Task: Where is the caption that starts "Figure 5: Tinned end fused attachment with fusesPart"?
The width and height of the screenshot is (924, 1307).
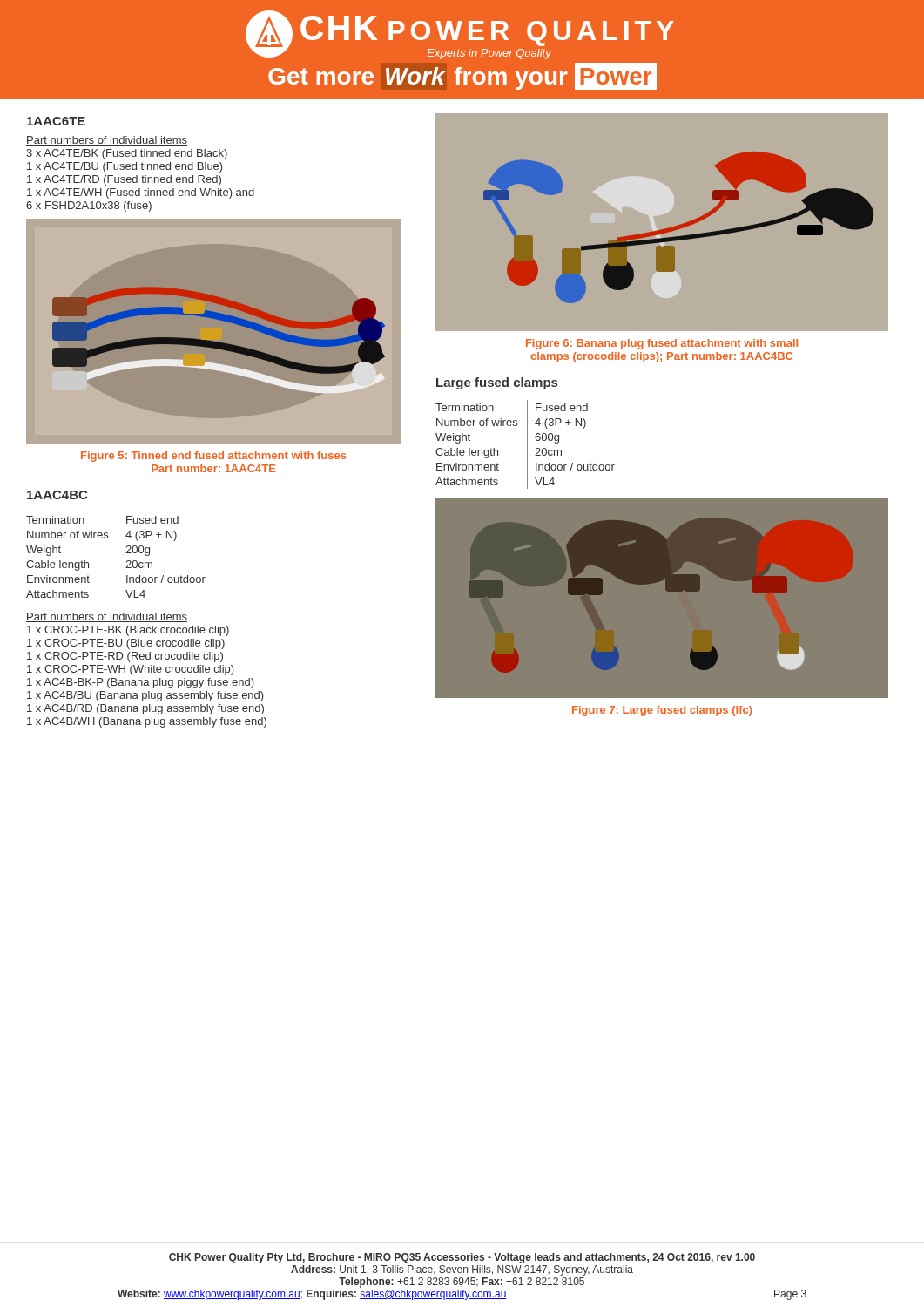Action: pyautogui.click(x=213, y=462)
